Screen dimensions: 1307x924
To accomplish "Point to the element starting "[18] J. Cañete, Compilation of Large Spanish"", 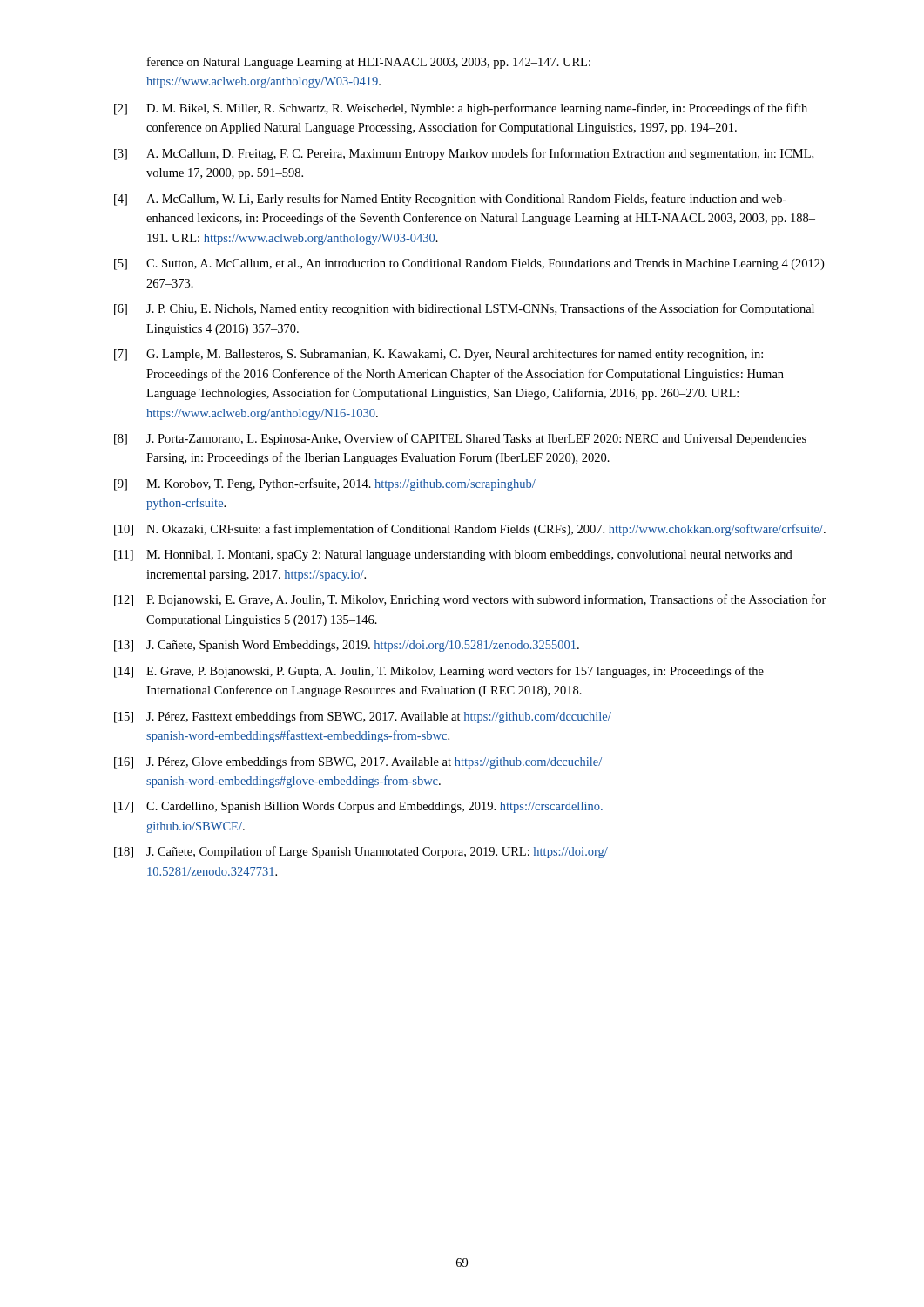I will [471, 862].
